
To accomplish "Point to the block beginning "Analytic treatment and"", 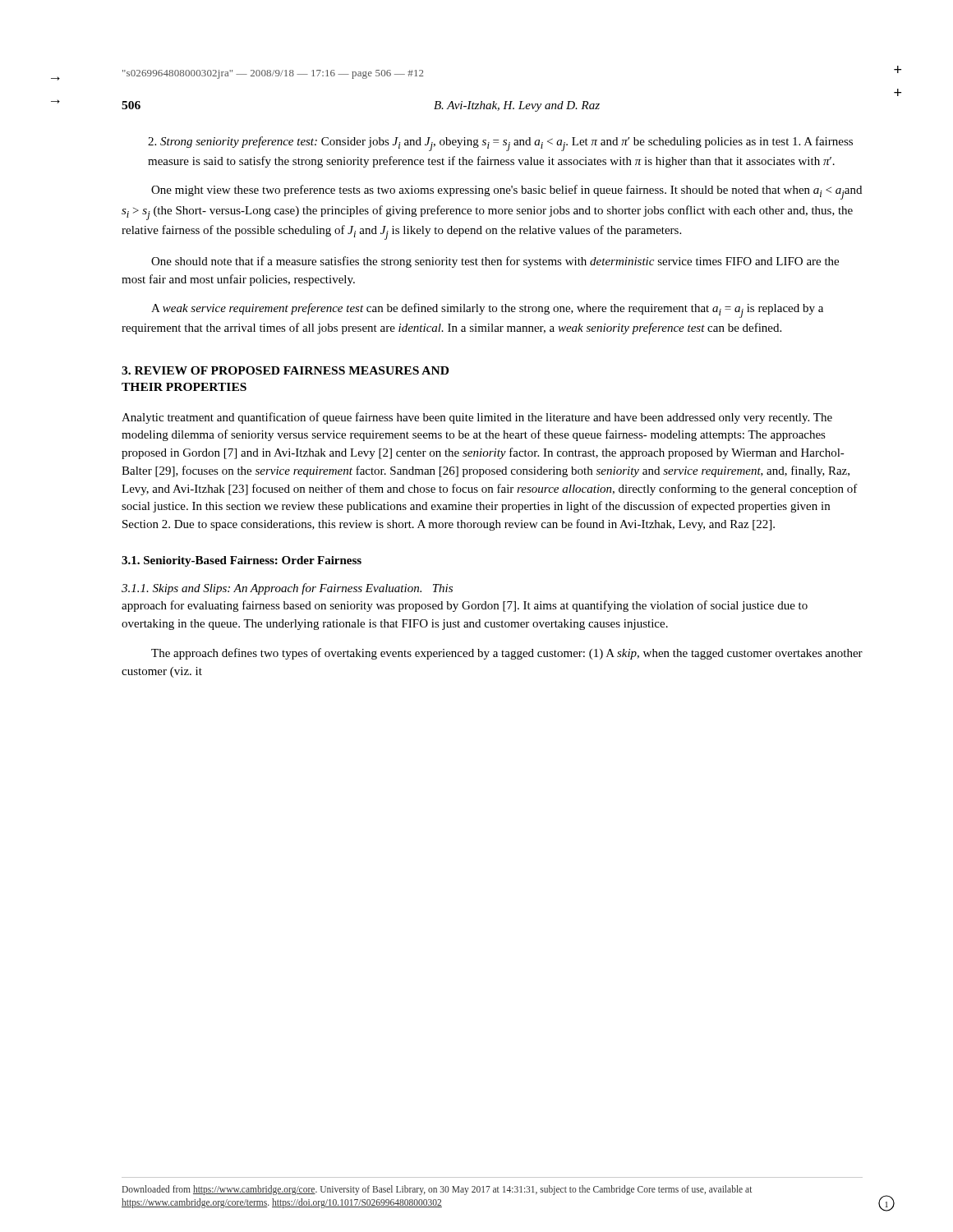I will coord(489,470).
